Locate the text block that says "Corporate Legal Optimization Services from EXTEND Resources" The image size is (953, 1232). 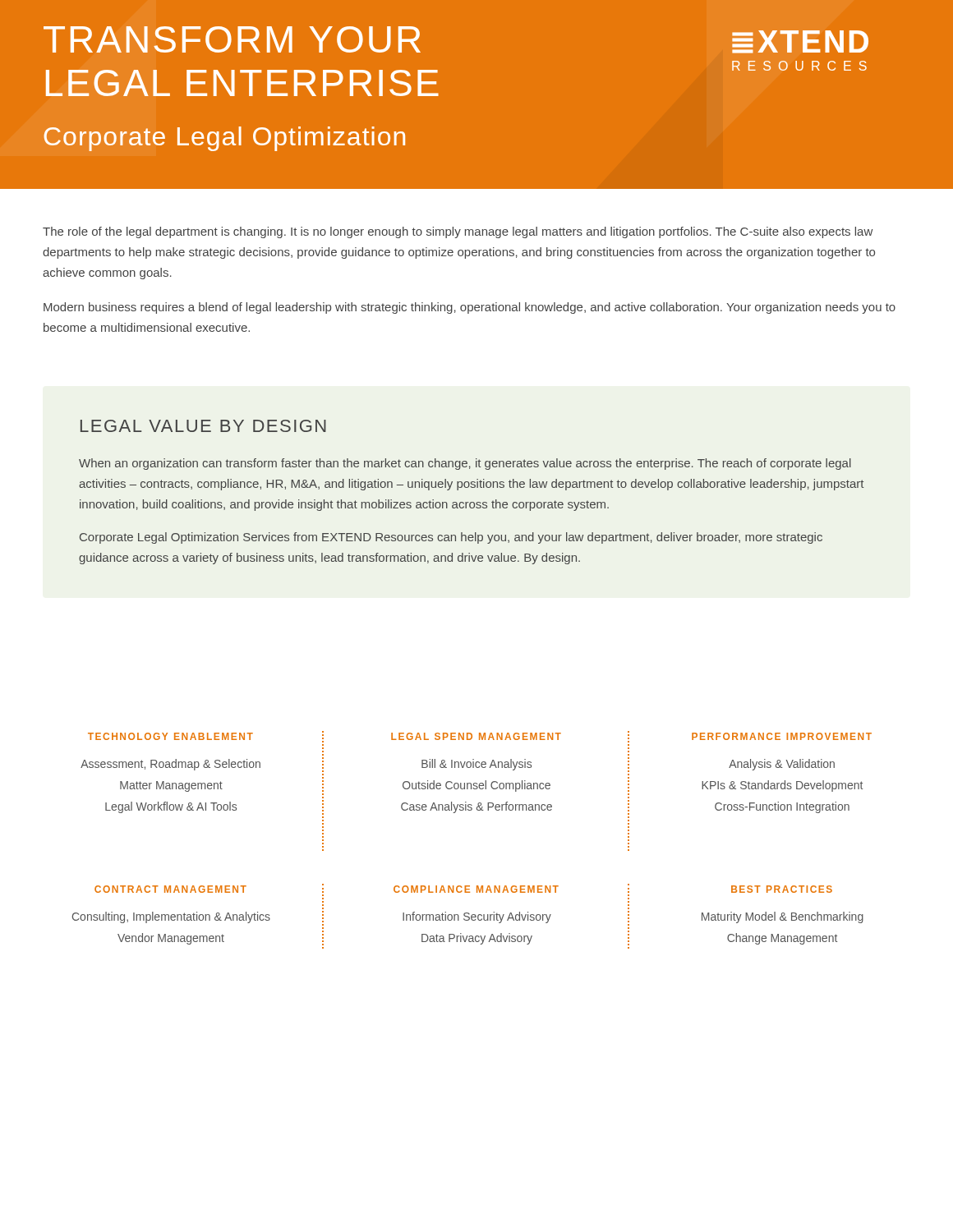(476, 548)
